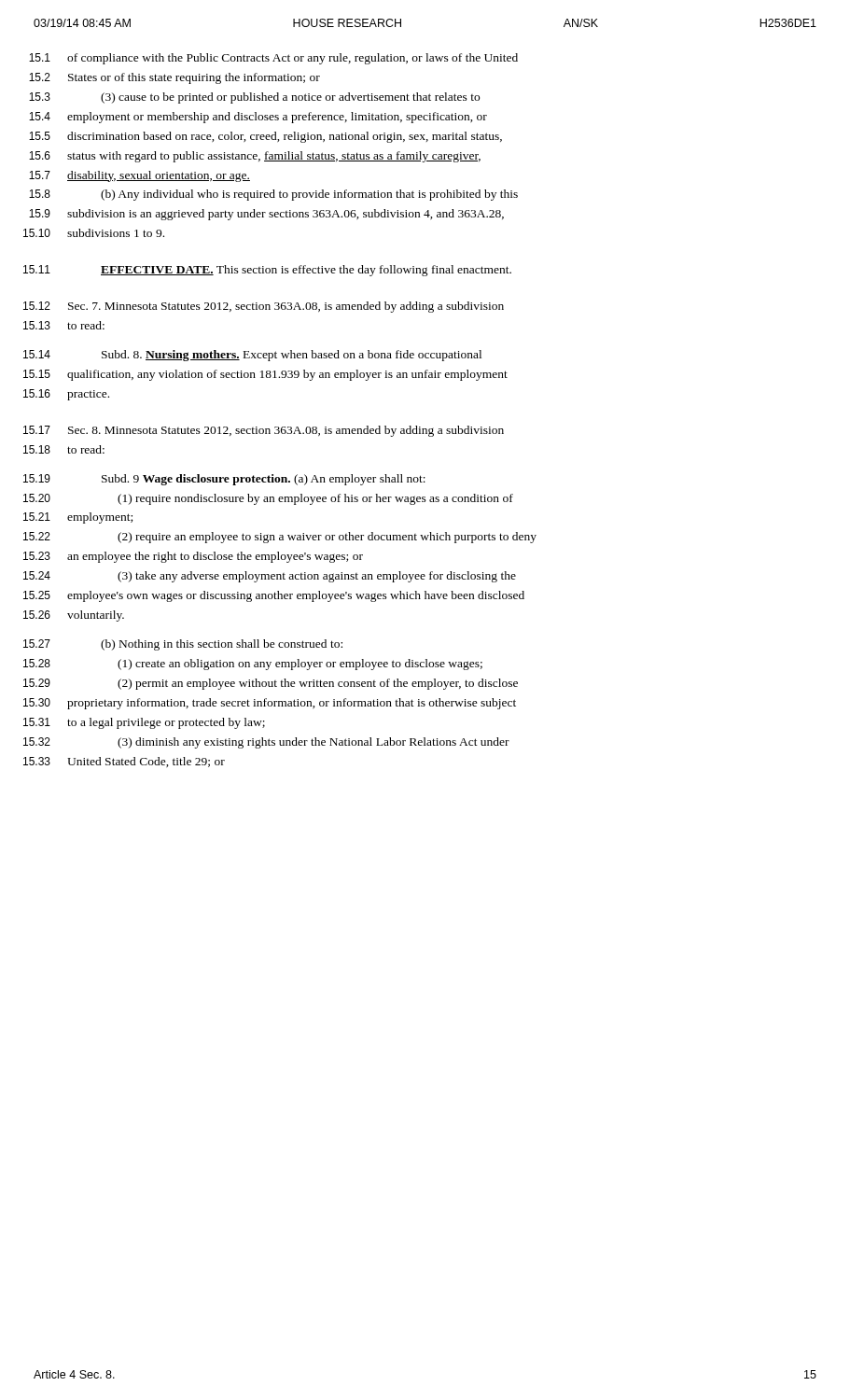
Task: Select the text block containing "22 (2) require"
Action: tap(425, 537)
